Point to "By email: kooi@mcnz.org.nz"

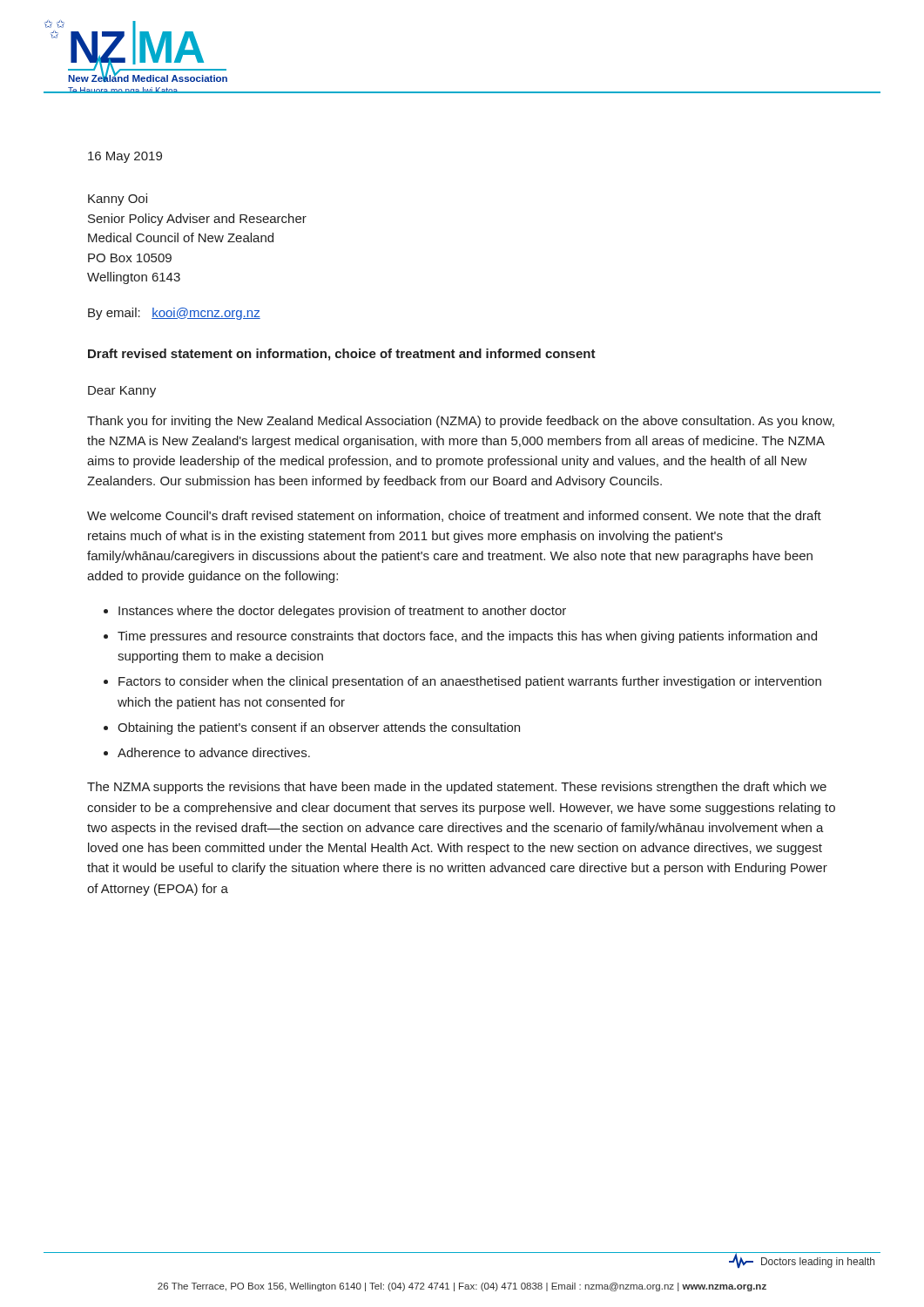click(174, 312)
